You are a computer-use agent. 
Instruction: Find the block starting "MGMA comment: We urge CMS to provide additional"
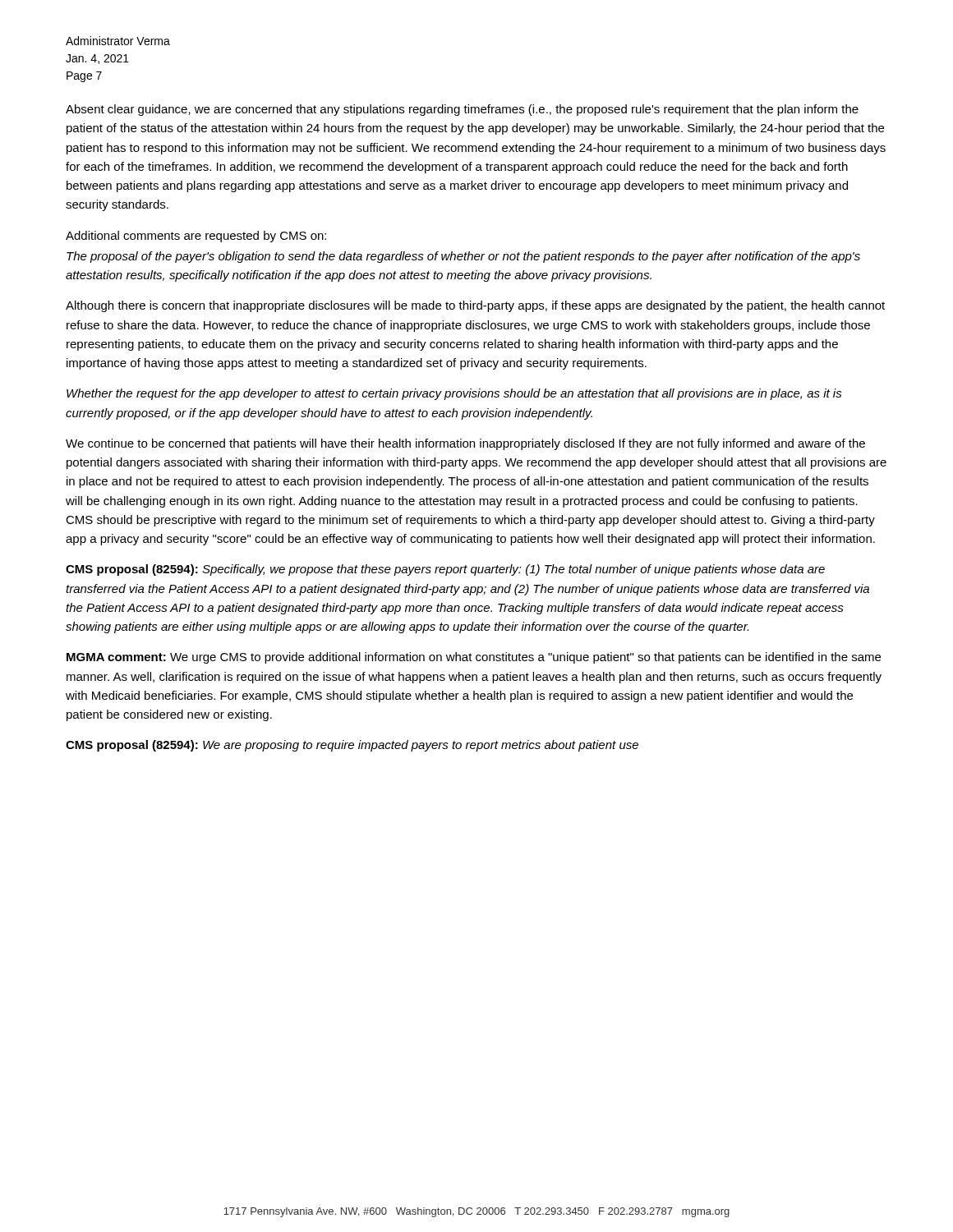[474, 685]
